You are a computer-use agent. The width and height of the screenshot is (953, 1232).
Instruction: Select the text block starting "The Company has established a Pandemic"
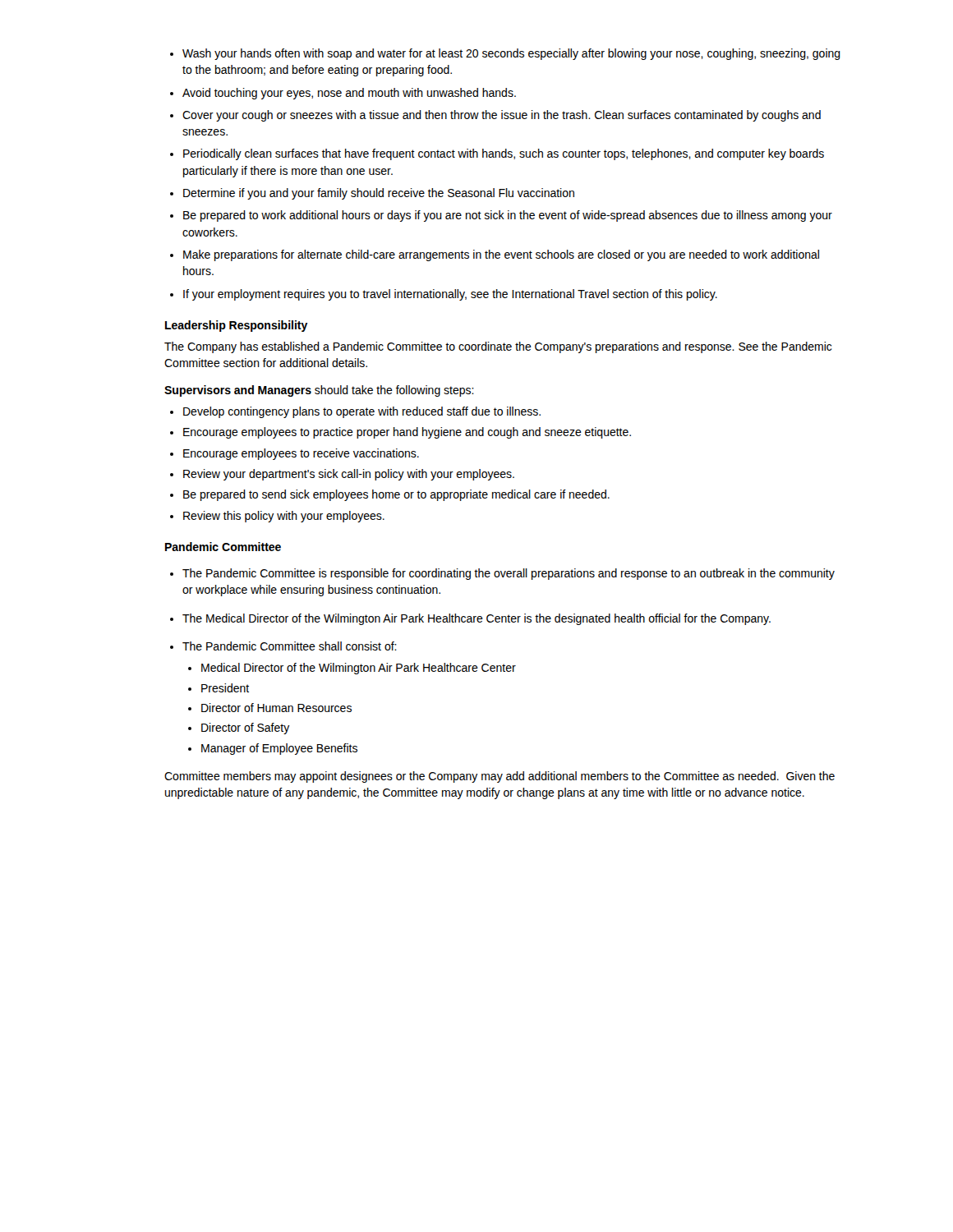(498, 355)
